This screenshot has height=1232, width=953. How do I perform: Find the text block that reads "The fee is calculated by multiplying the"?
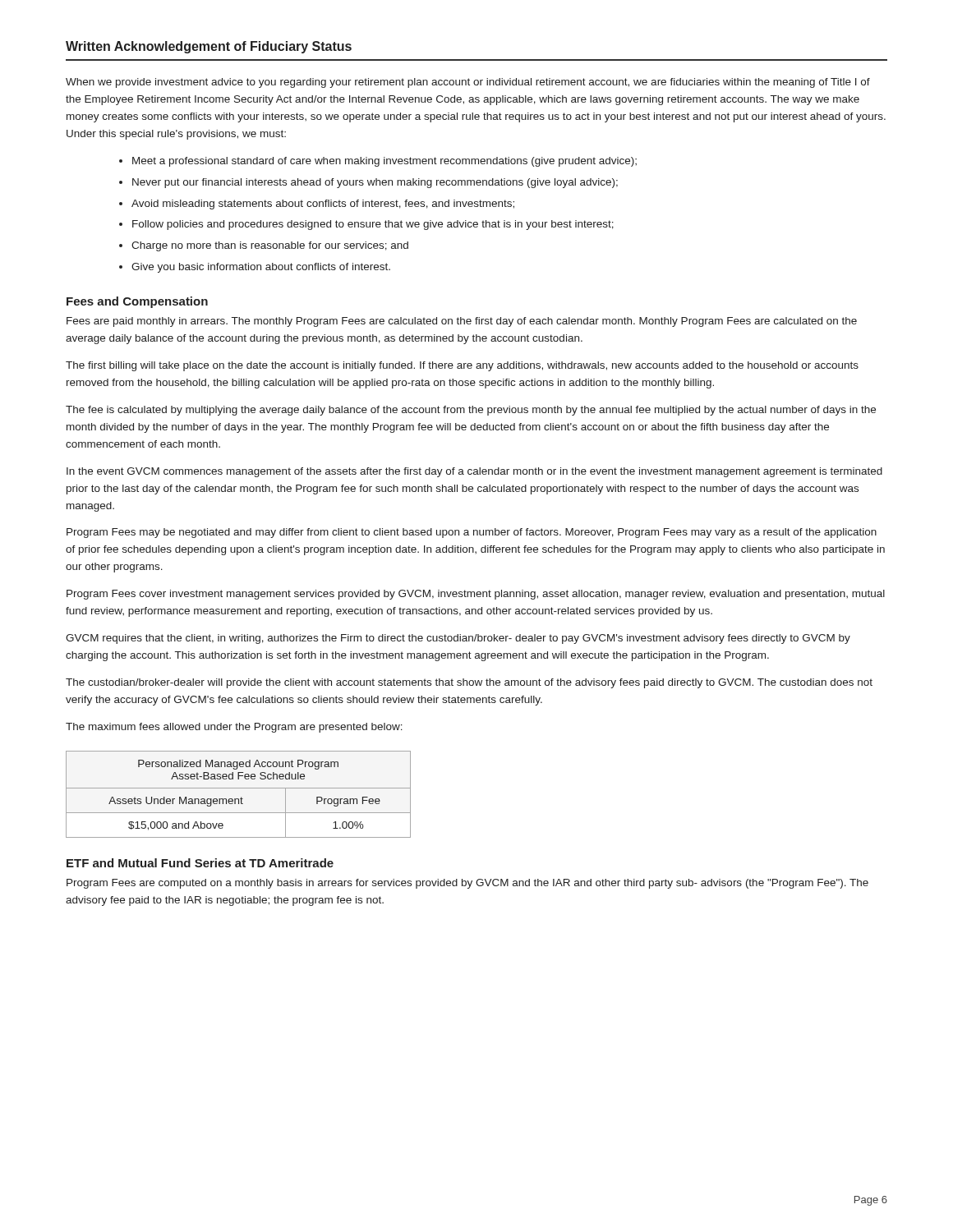476,427
